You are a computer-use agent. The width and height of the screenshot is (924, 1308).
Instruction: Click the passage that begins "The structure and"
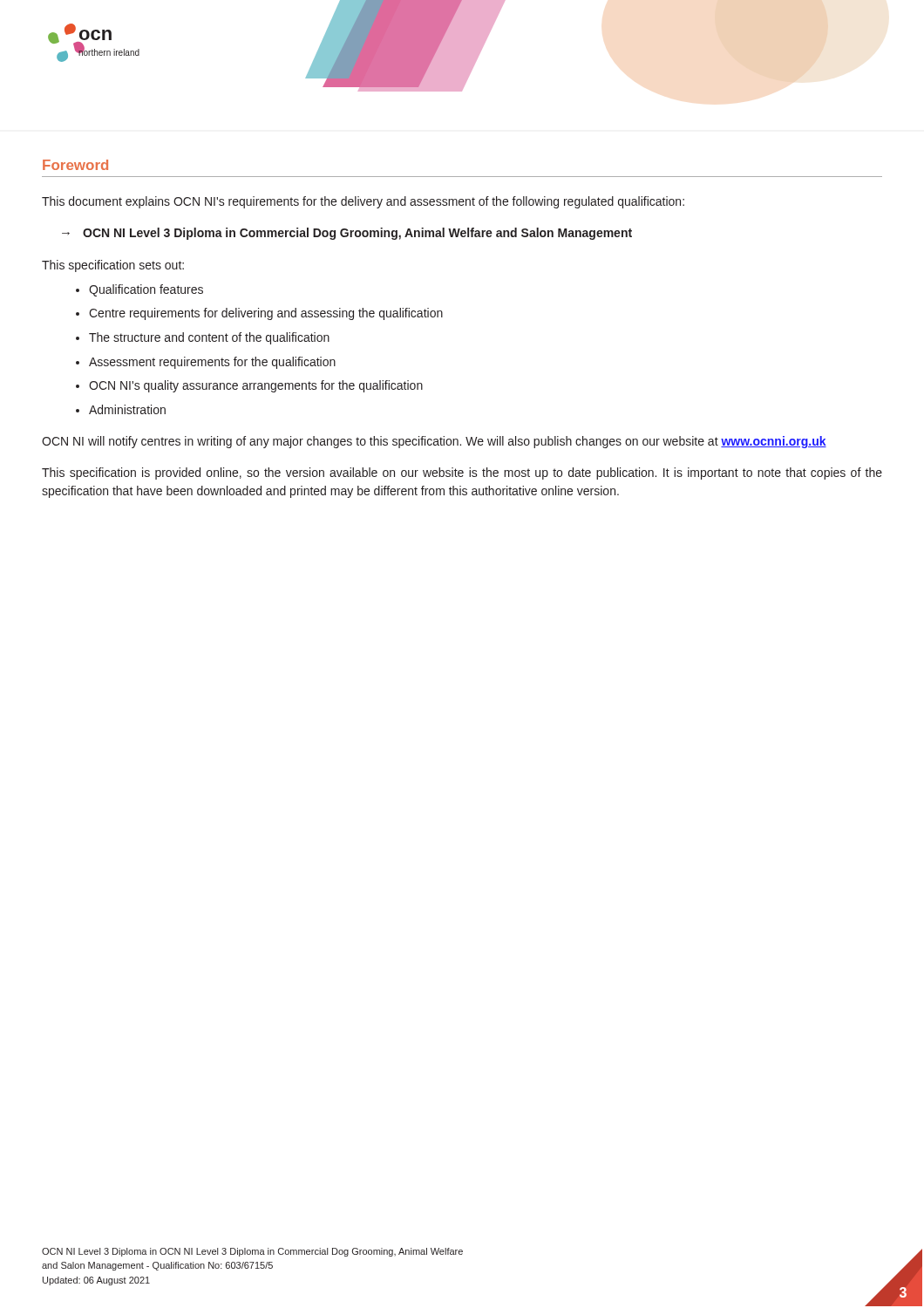[x=209, y=338]
